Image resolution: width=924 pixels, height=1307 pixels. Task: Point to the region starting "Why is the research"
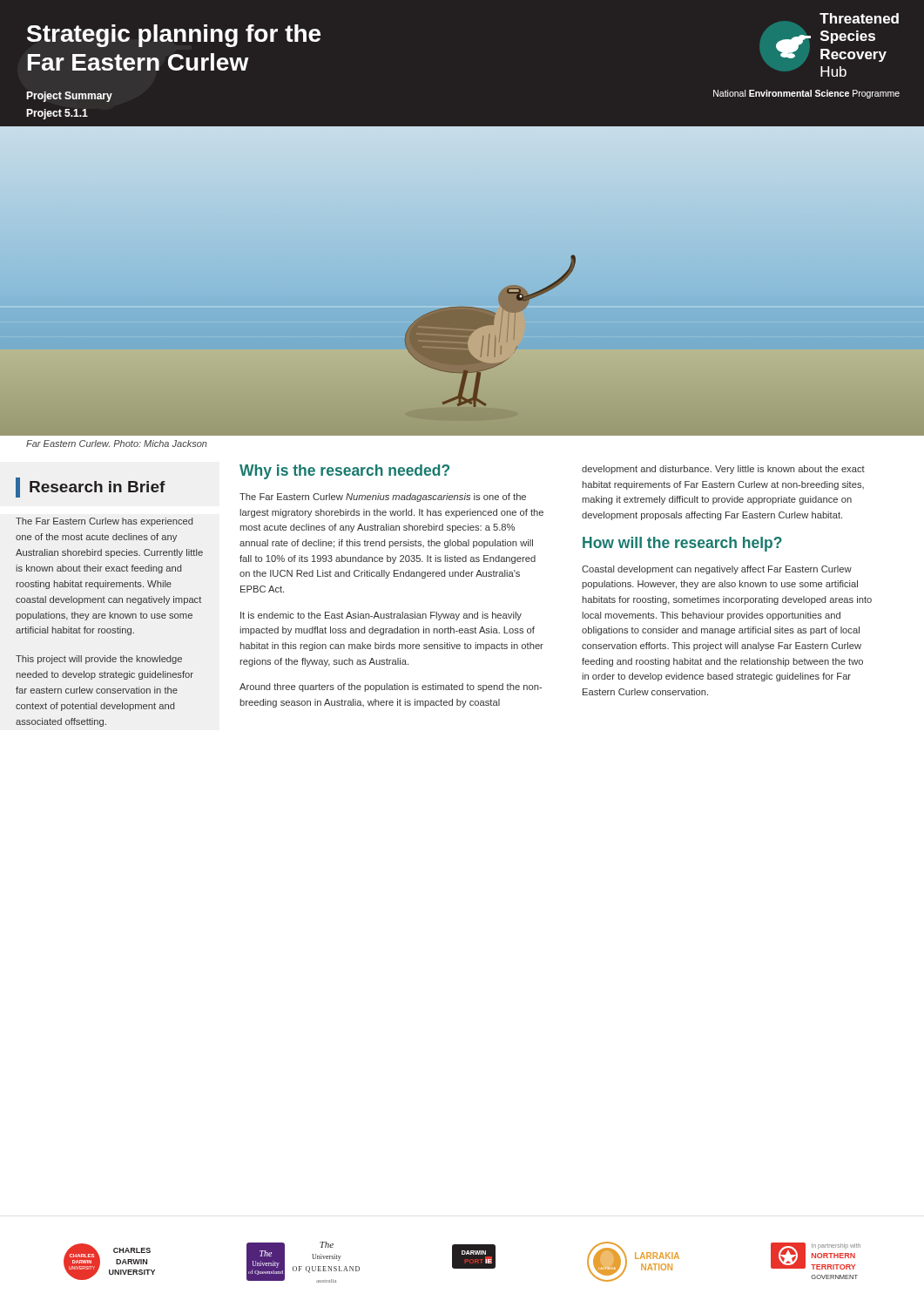[345, 471]
